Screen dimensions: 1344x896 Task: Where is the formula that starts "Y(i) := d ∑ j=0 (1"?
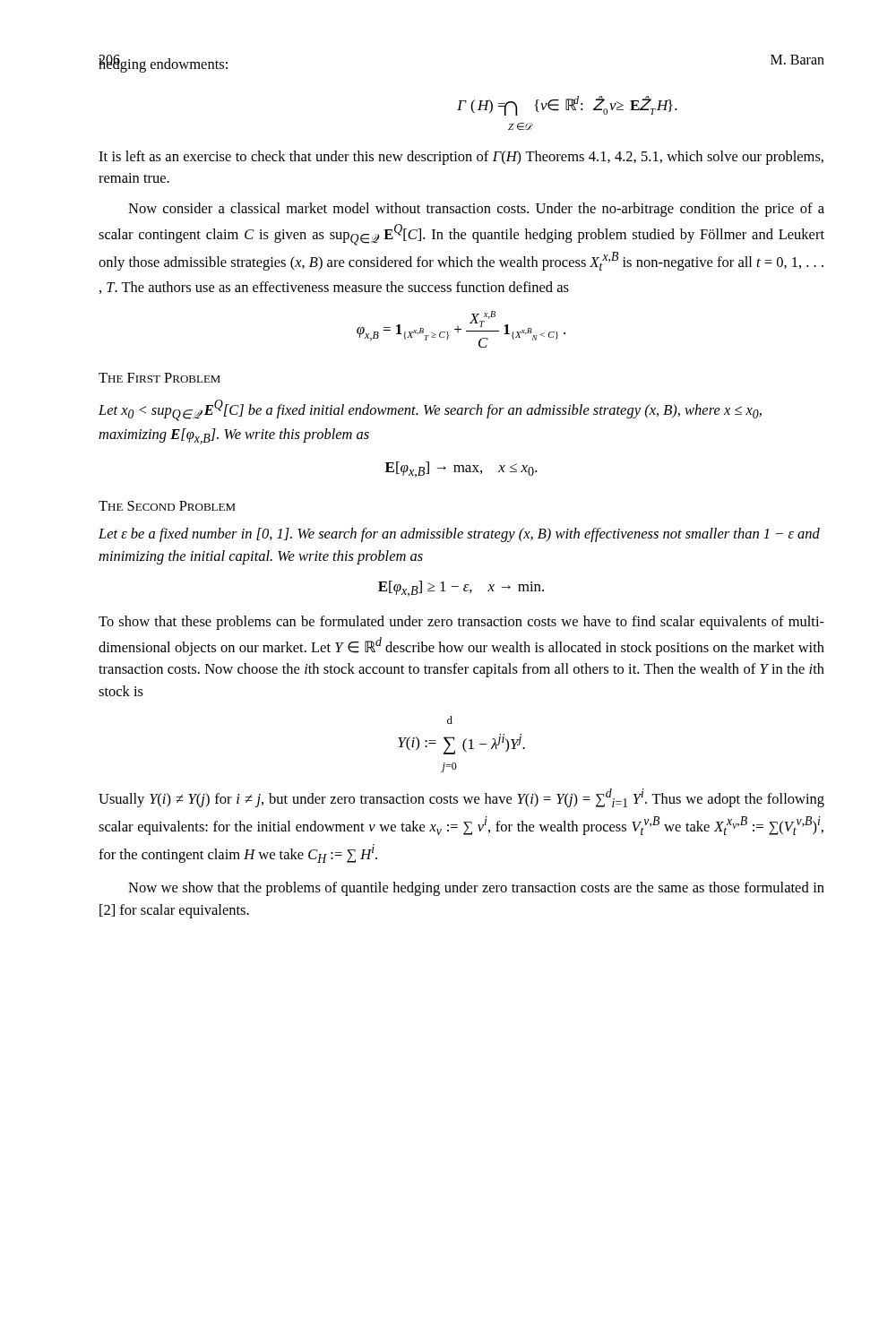(461, 743)
